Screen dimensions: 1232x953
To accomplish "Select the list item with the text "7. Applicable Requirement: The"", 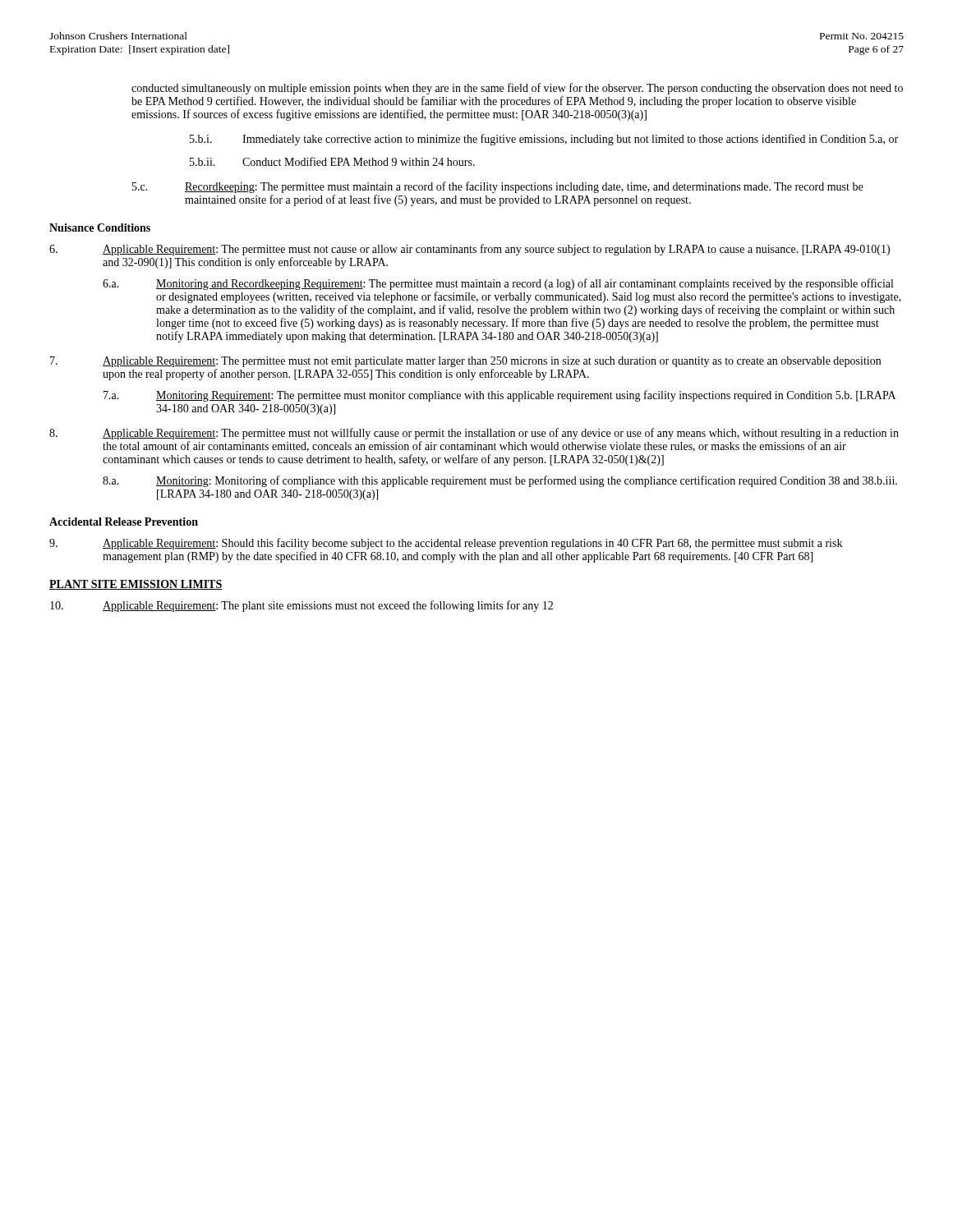I will coord(476,368).
